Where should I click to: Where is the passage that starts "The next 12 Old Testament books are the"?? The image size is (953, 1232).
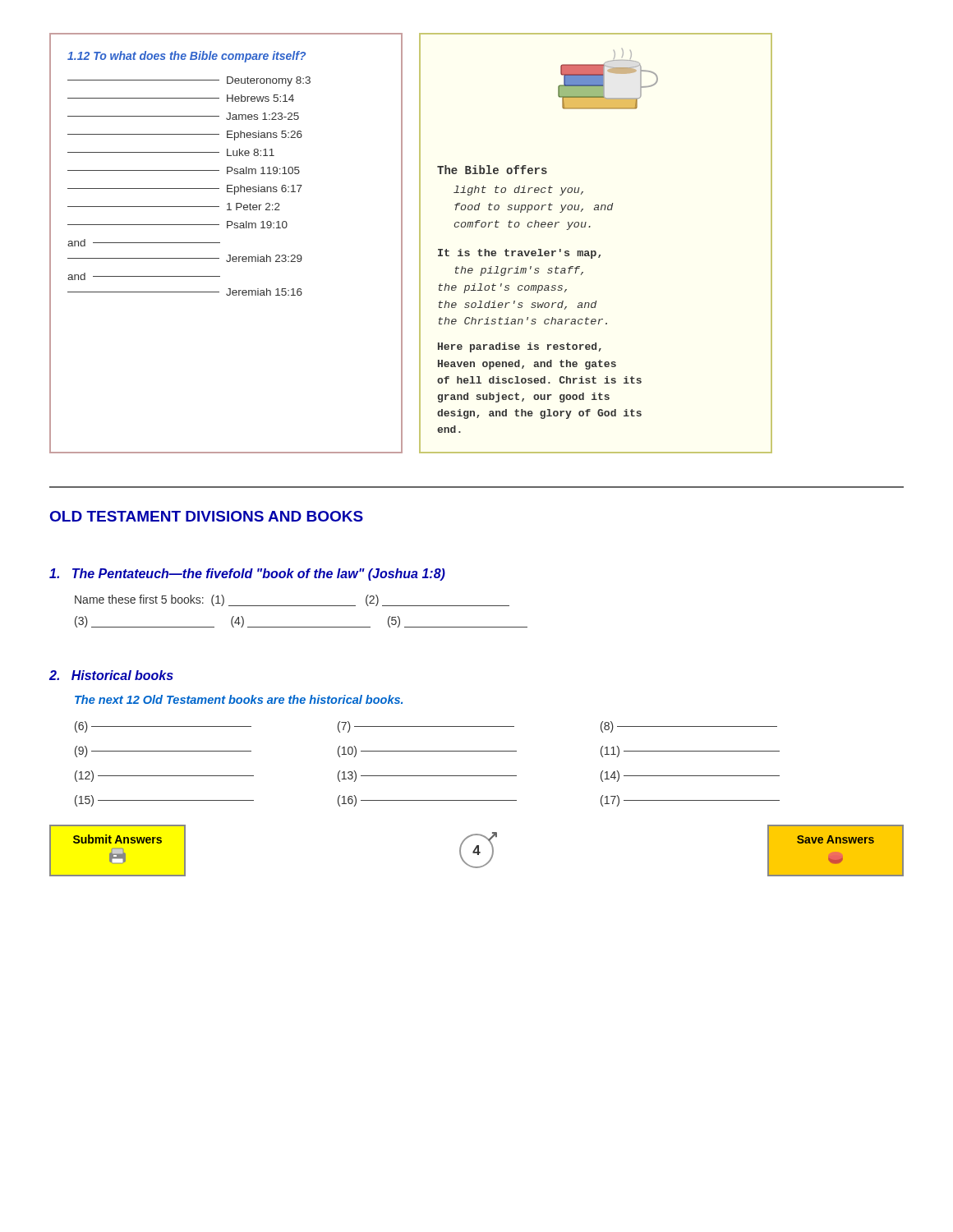tap(239, 700)
